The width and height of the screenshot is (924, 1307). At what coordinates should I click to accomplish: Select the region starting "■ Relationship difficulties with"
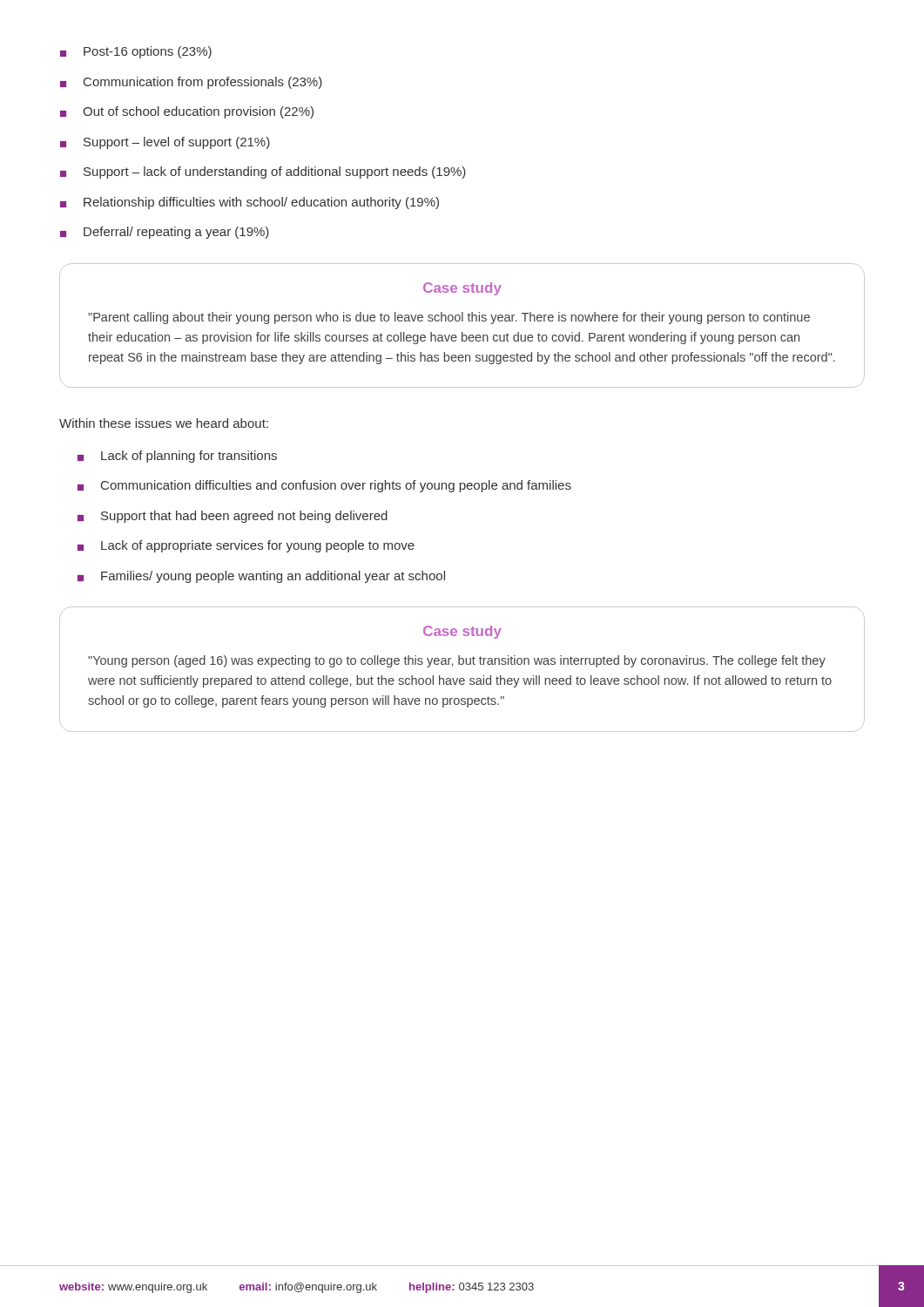(x=250, y=203)
